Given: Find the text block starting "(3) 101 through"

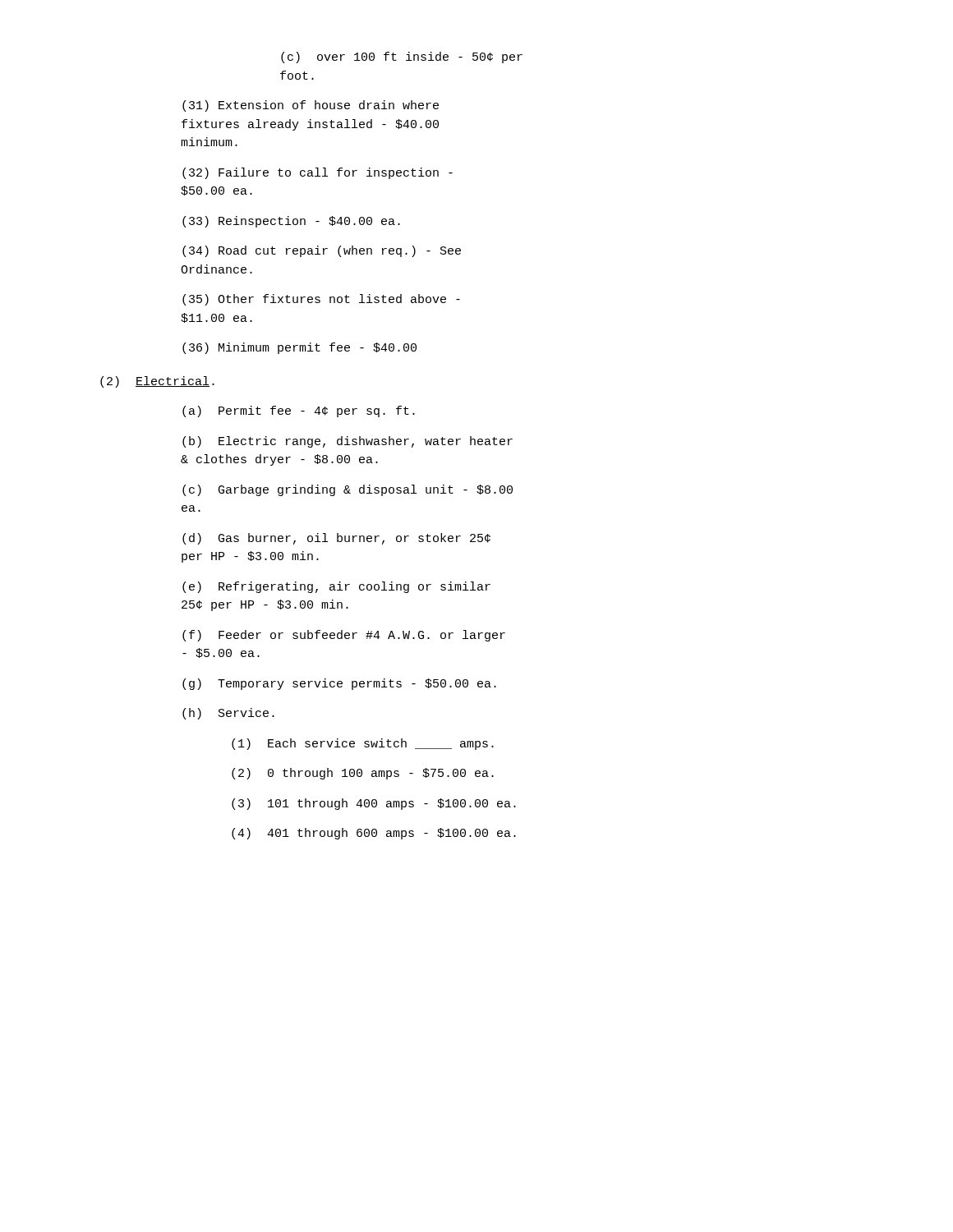Looking at the screenshot, I should click(374, 804).
